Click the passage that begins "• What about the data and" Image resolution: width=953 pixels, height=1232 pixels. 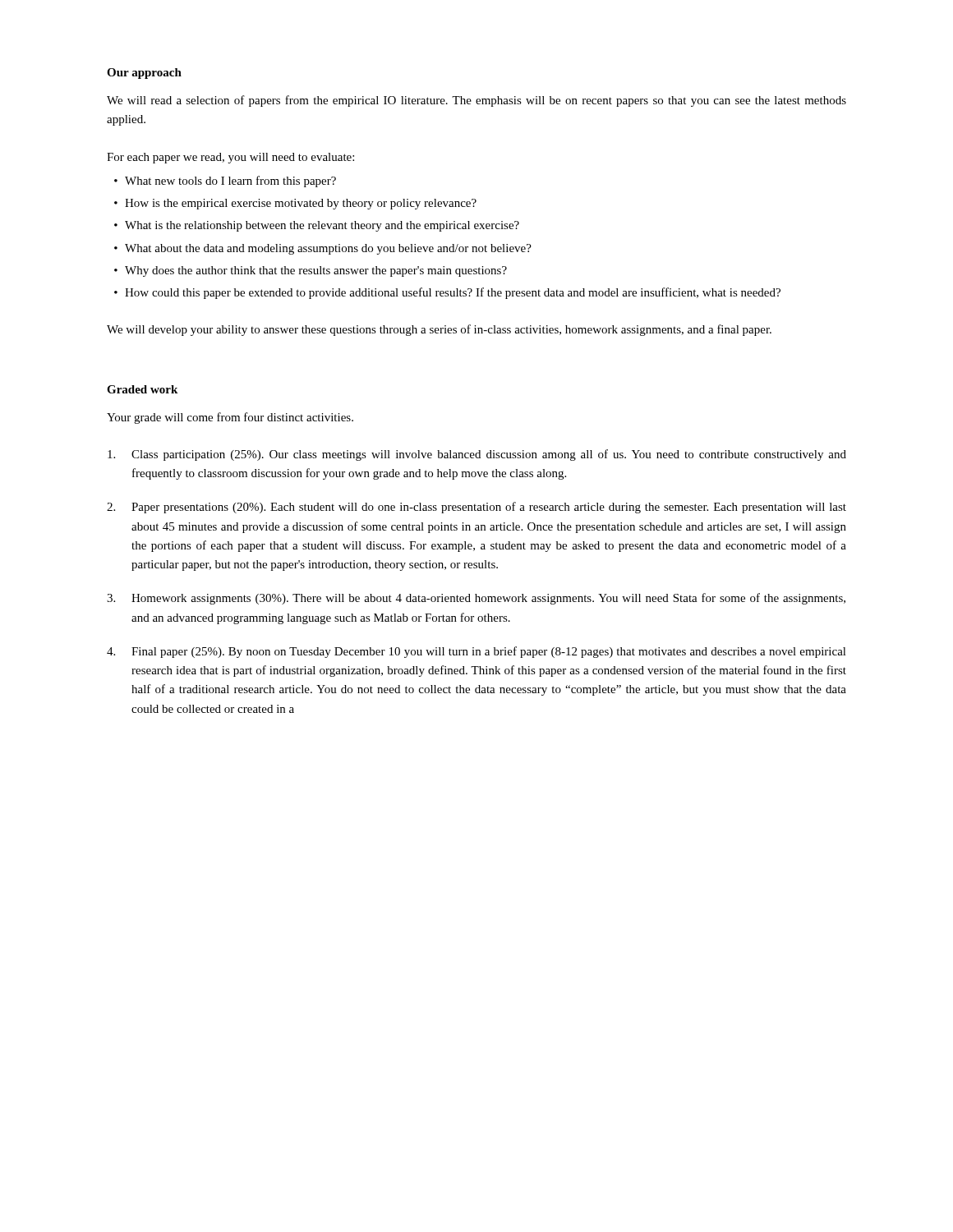coord(476,248)
